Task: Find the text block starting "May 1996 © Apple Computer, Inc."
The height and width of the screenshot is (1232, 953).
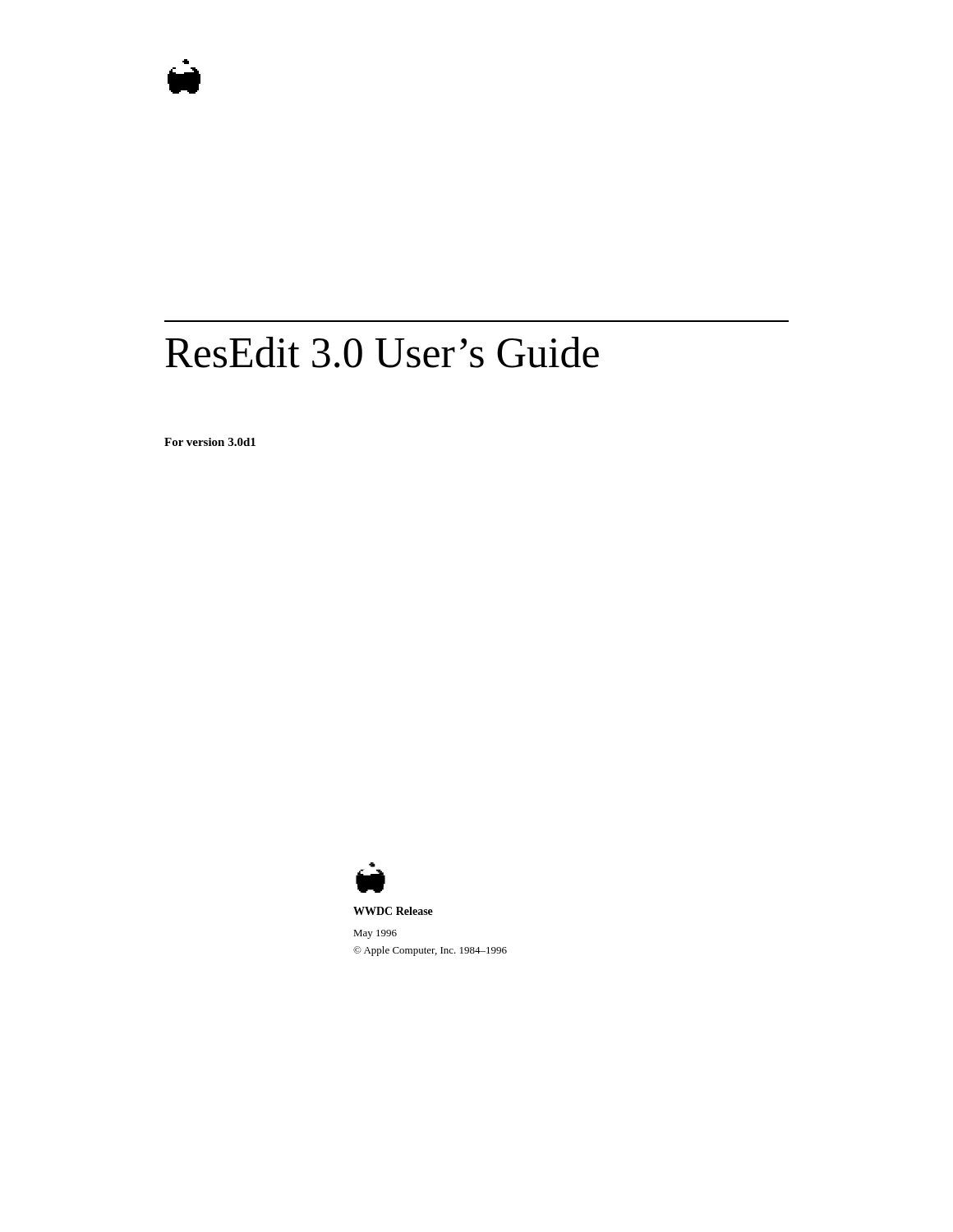Action: (x=430, y=941)
